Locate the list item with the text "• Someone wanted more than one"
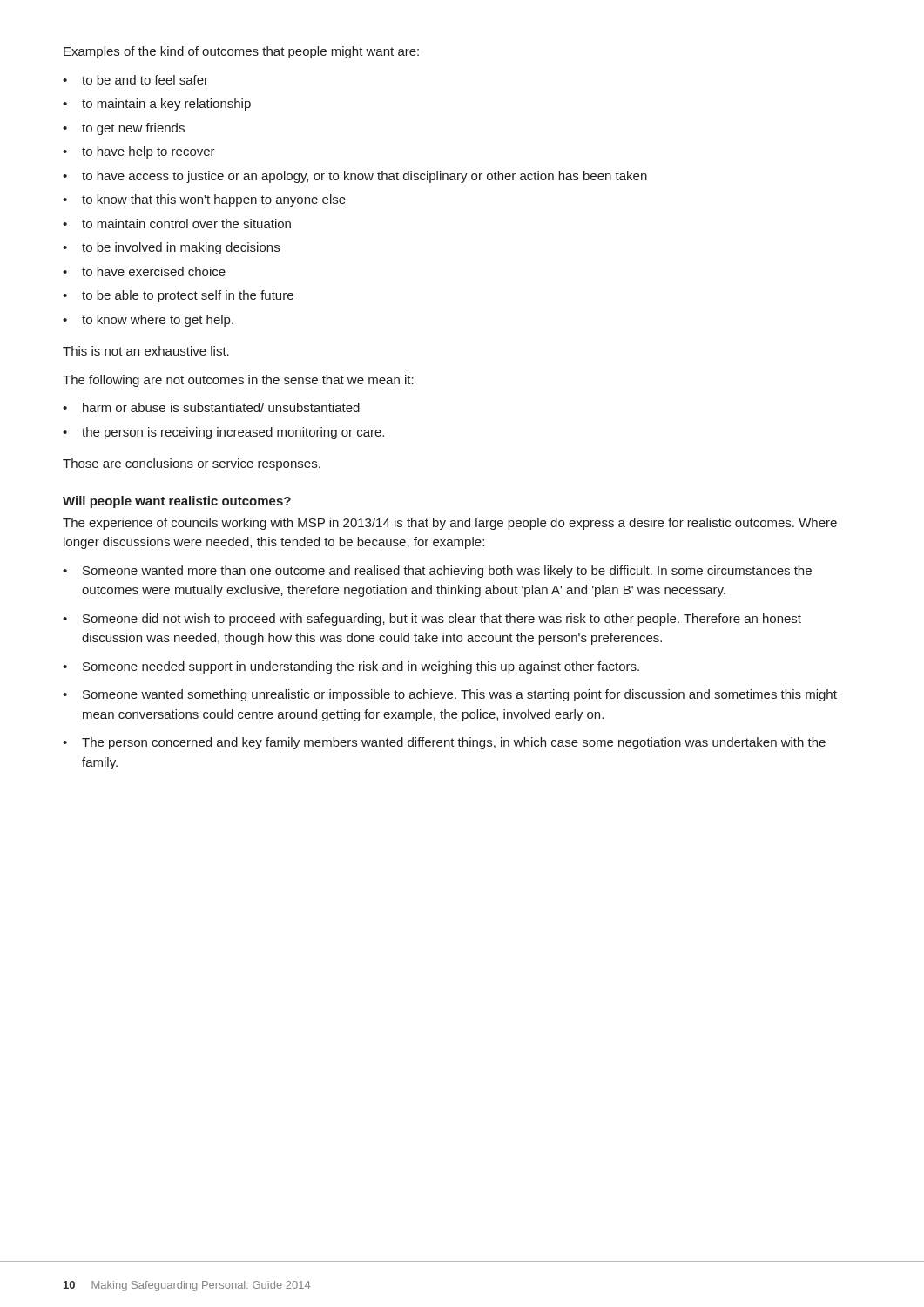The height and width of the screenshot is (1307, 924). (x=462, y=580)
